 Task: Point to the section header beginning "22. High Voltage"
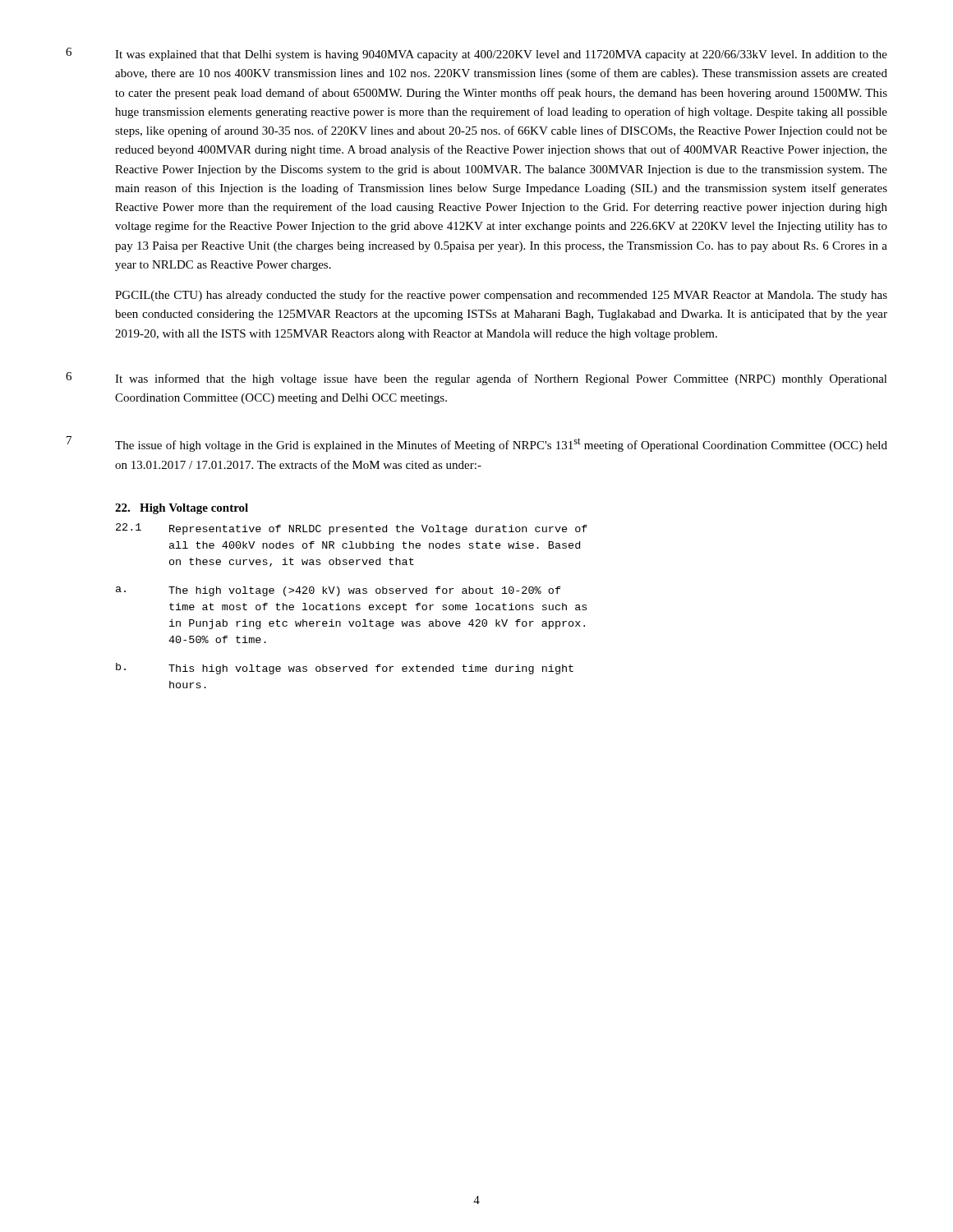pyautogui.click(x=182, y=507)
